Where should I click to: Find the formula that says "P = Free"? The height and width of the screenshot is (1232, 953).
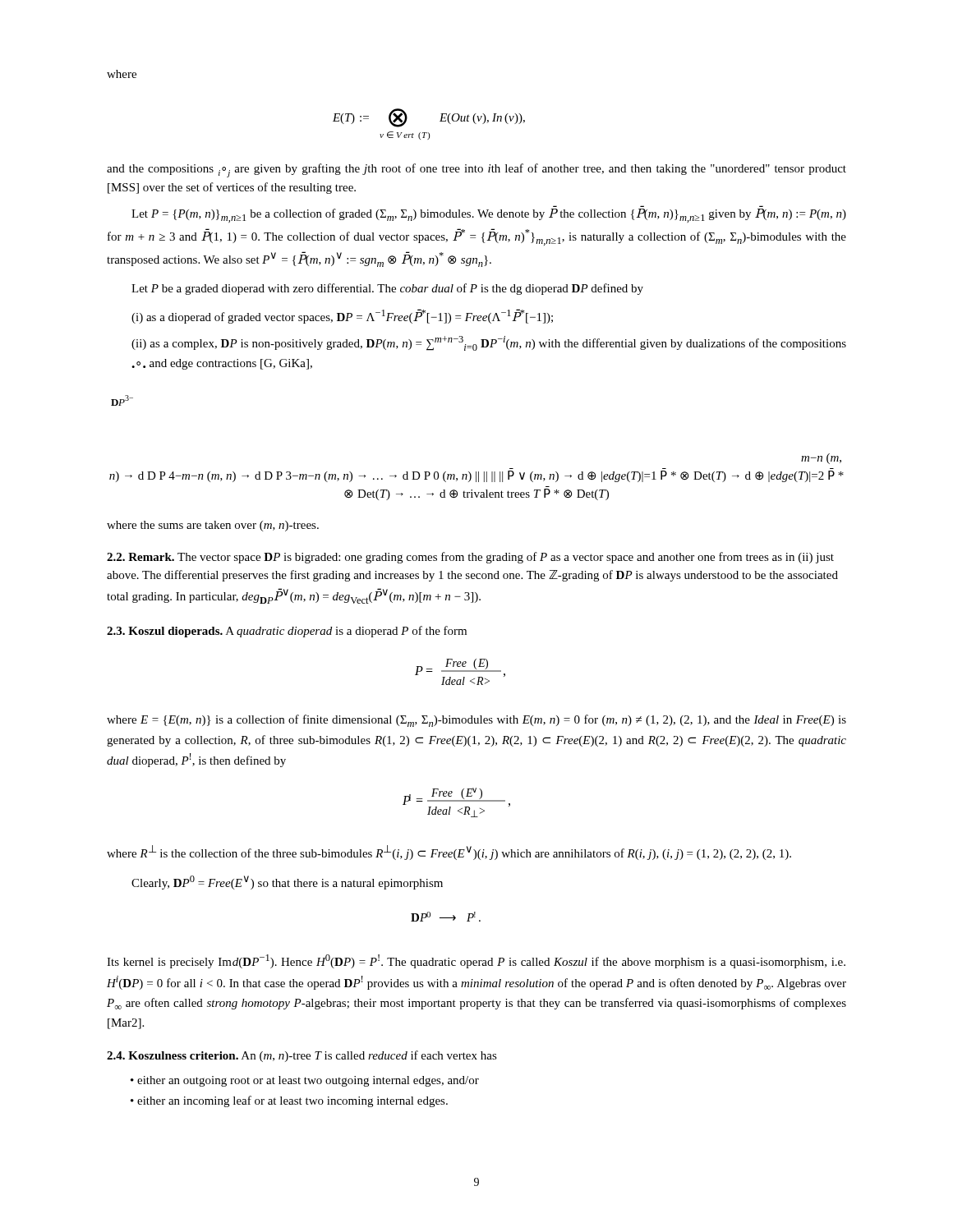click(476, 673)
